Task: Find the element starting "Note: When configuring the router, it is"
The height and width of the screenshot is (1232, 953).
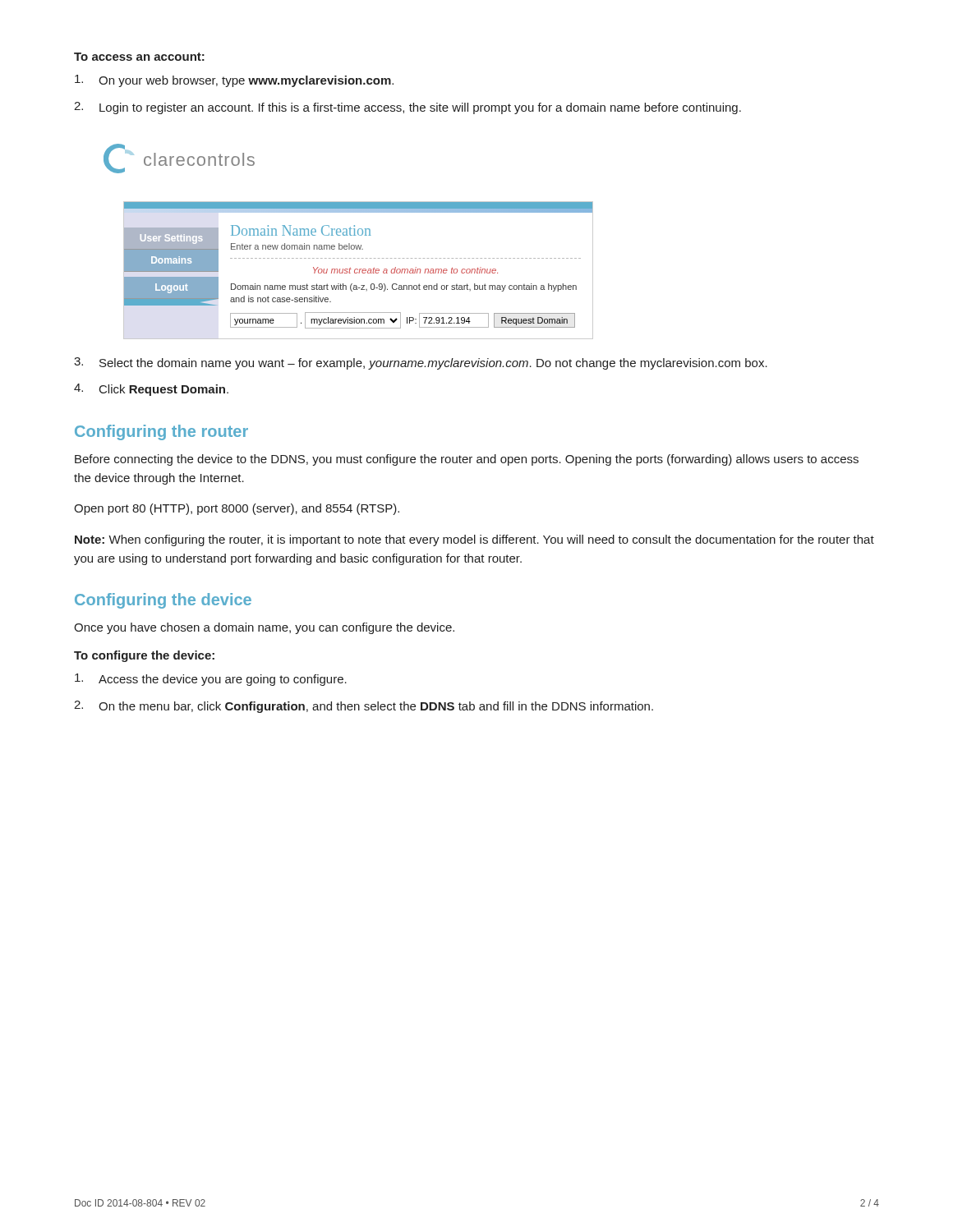Action: [x=474, y=548]
